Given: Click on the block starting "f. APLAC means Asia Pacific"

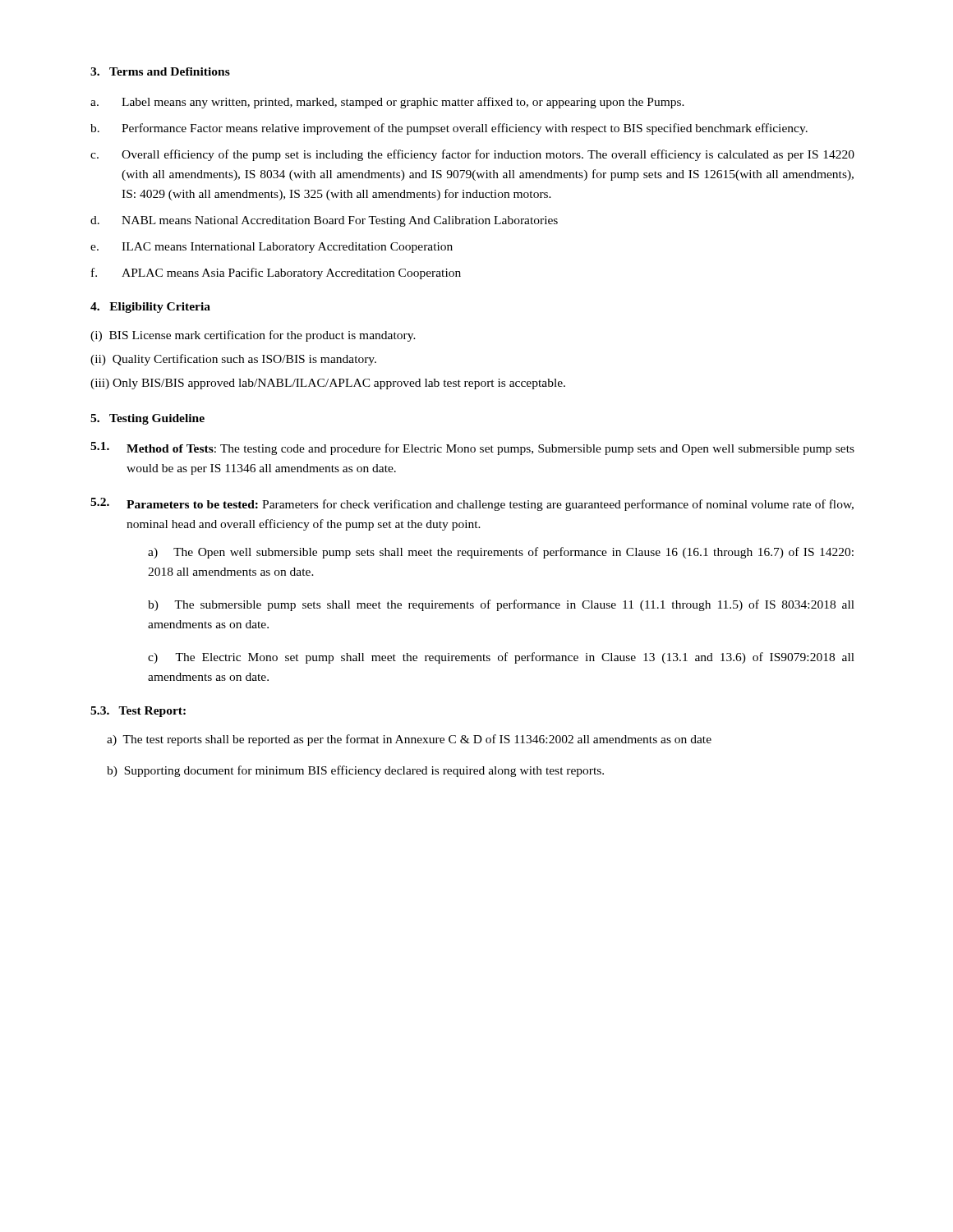Looking at the screenshot, I should [x=276, y=274].
